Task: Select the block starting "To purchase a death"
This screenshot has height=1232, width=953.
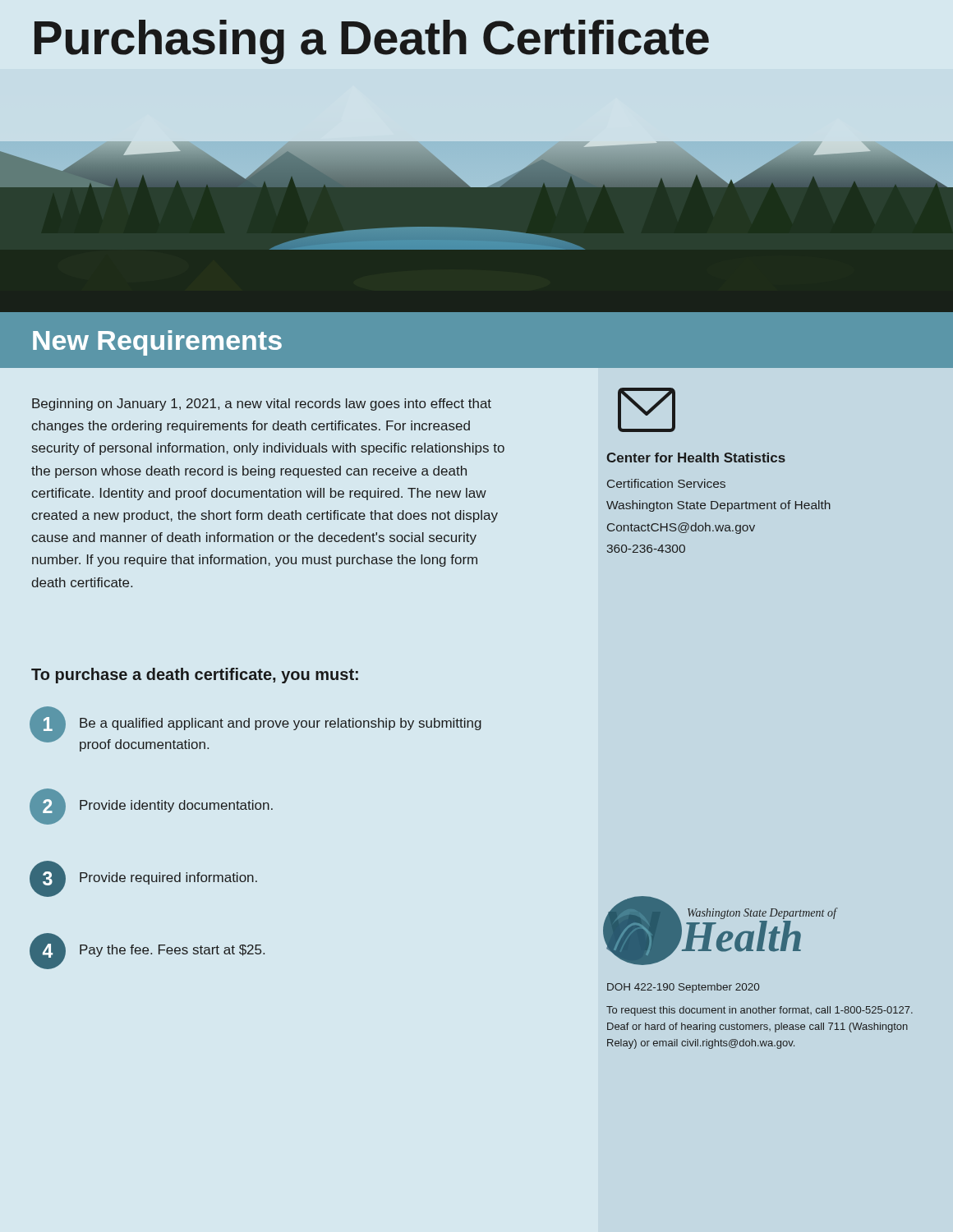Action: [195, 674]
